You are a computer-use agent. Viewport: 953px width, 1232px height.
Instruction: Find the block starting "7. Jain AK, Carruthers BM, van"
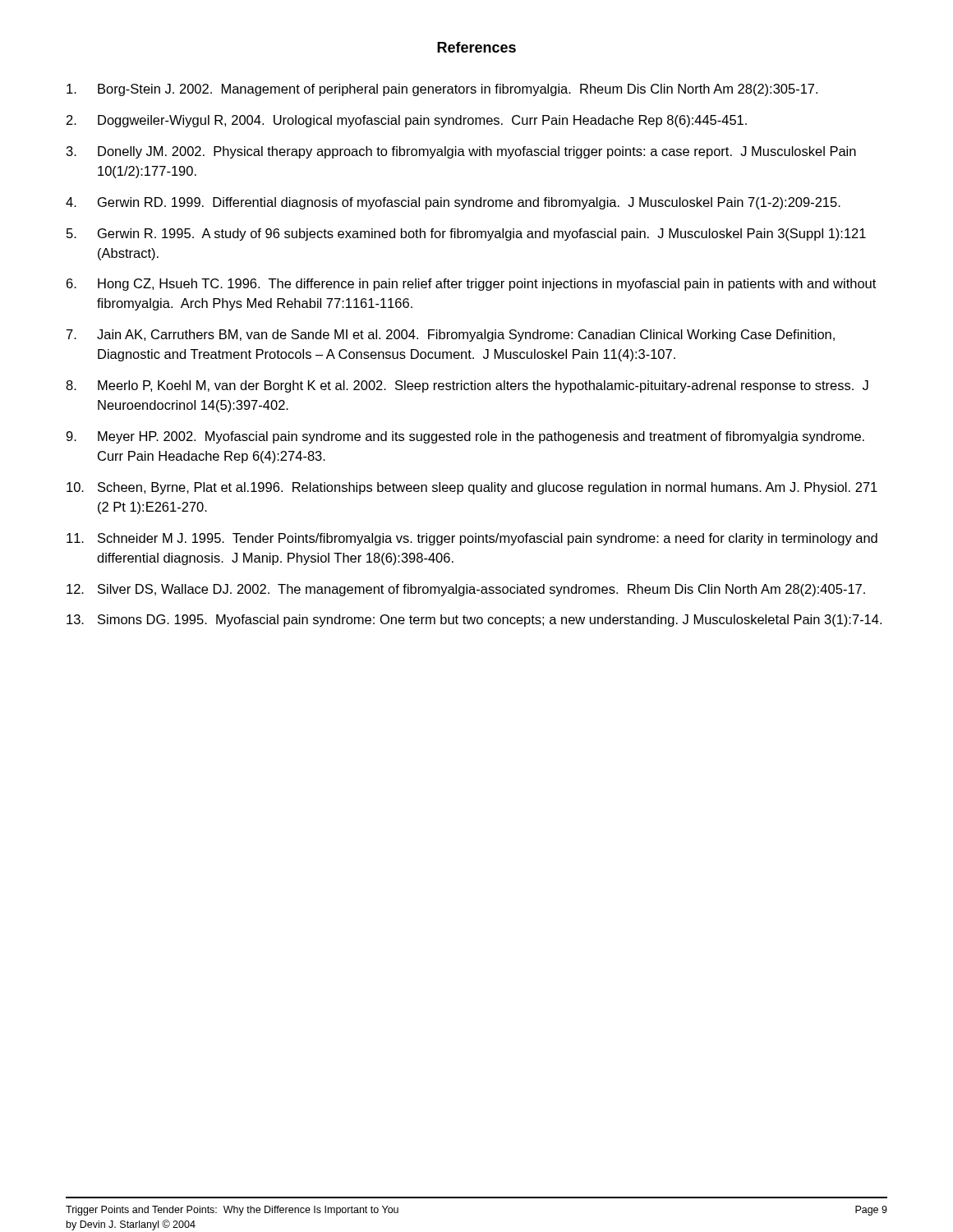tap(476, 345)
